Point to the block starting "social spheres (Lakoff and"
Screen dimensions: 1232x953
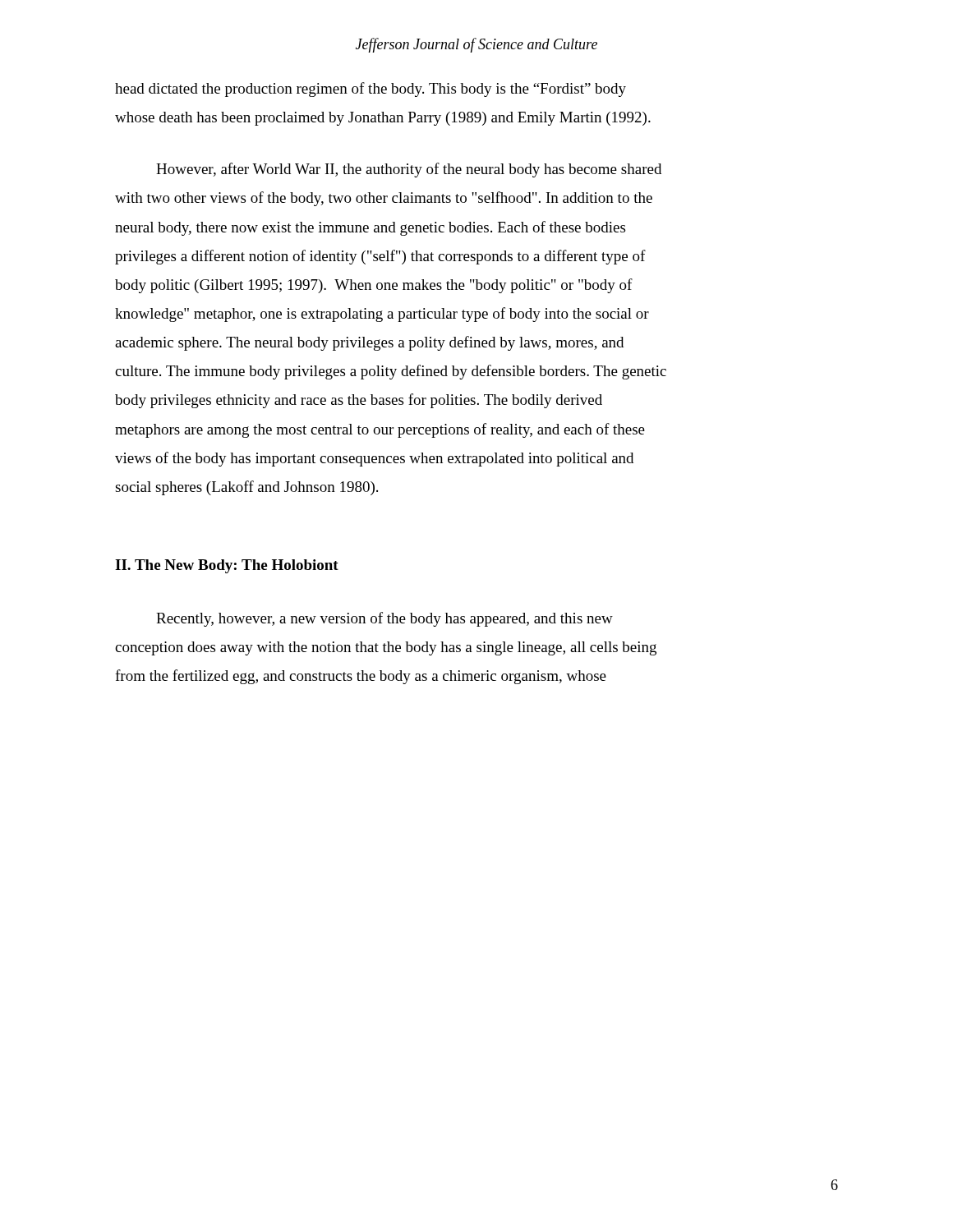tap(247, 487)
